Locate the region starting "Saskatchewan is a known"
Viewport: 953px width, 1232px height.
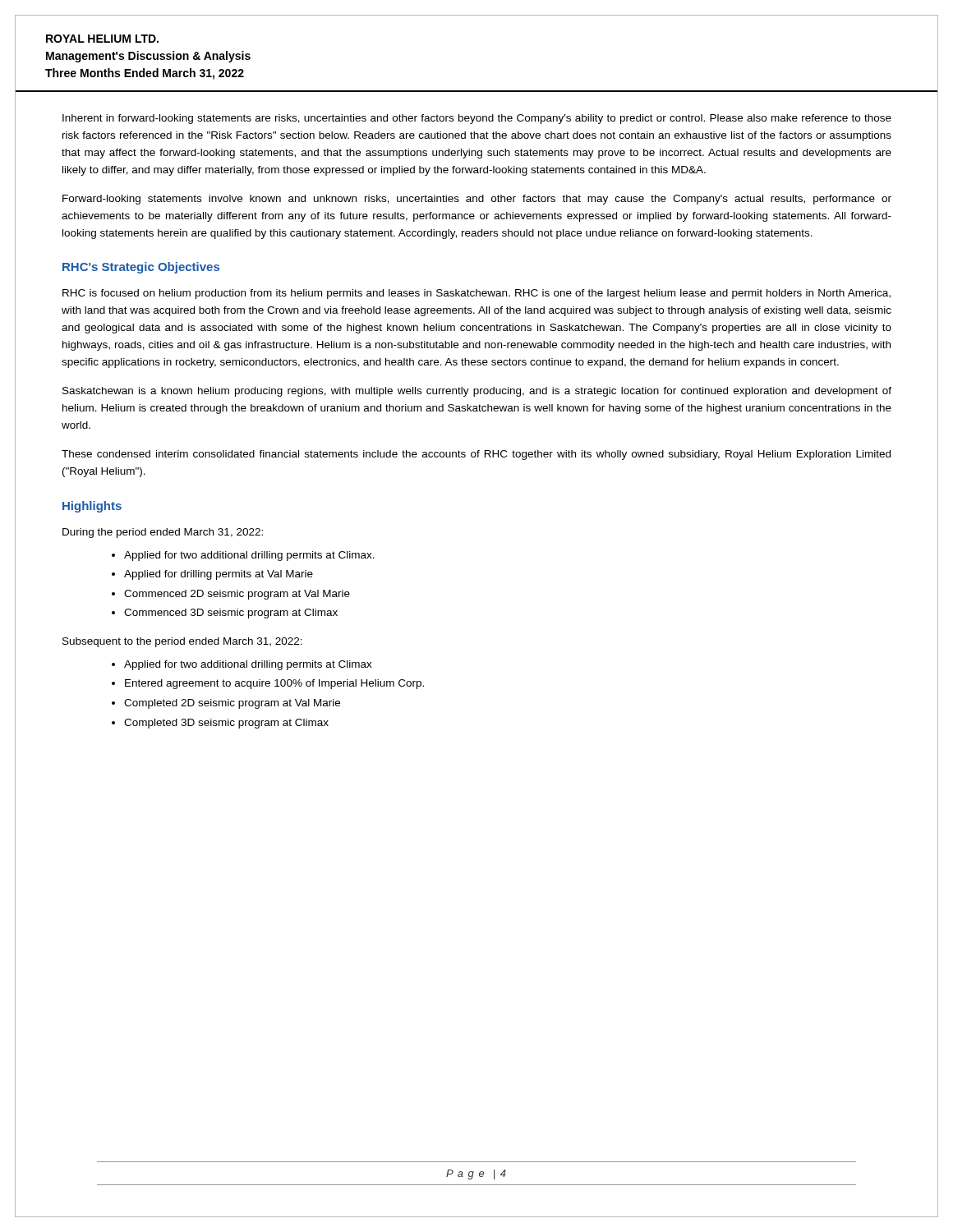476,408
